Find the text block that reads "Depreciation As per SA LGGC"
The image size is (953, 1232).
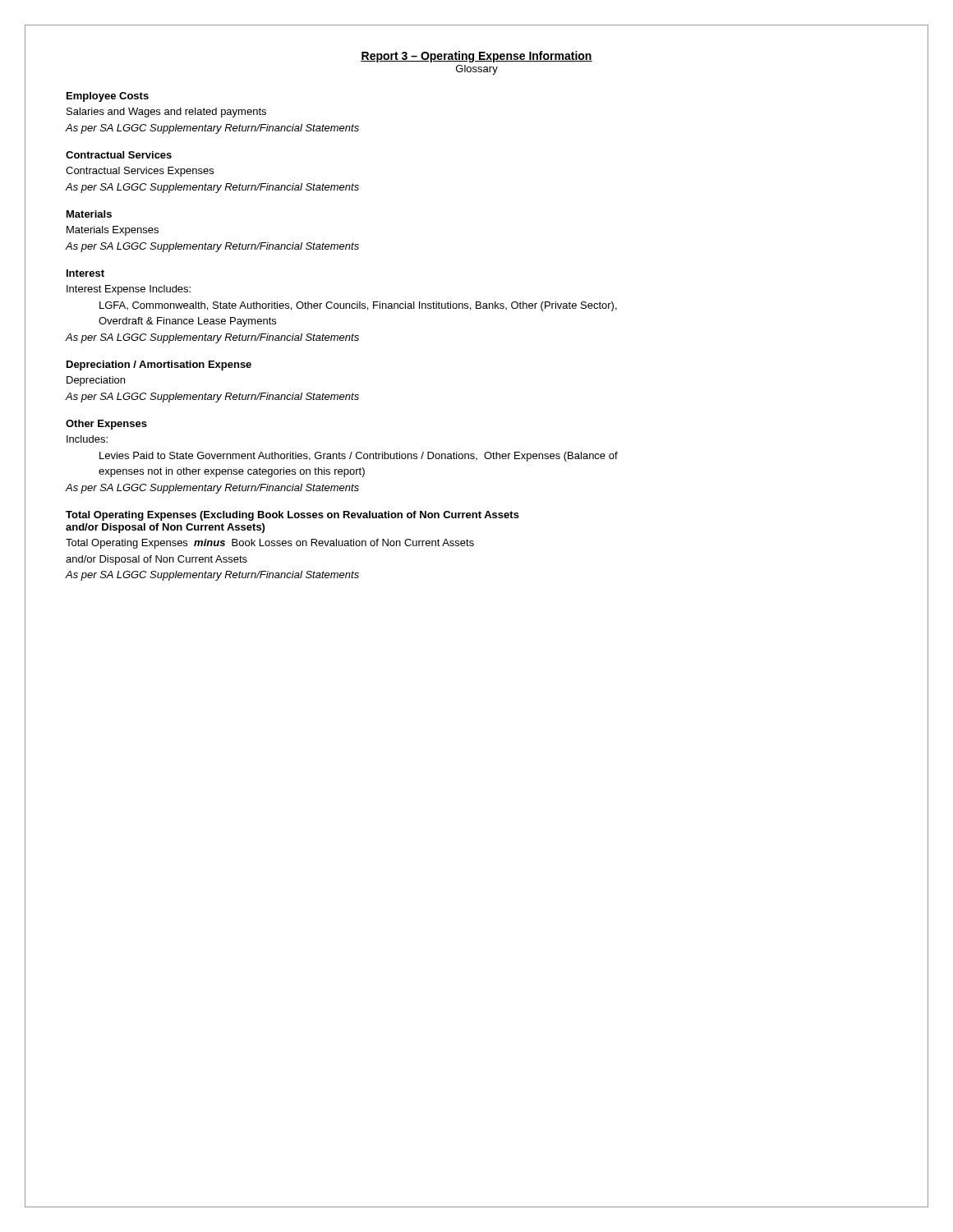click(x=96, y=381)
